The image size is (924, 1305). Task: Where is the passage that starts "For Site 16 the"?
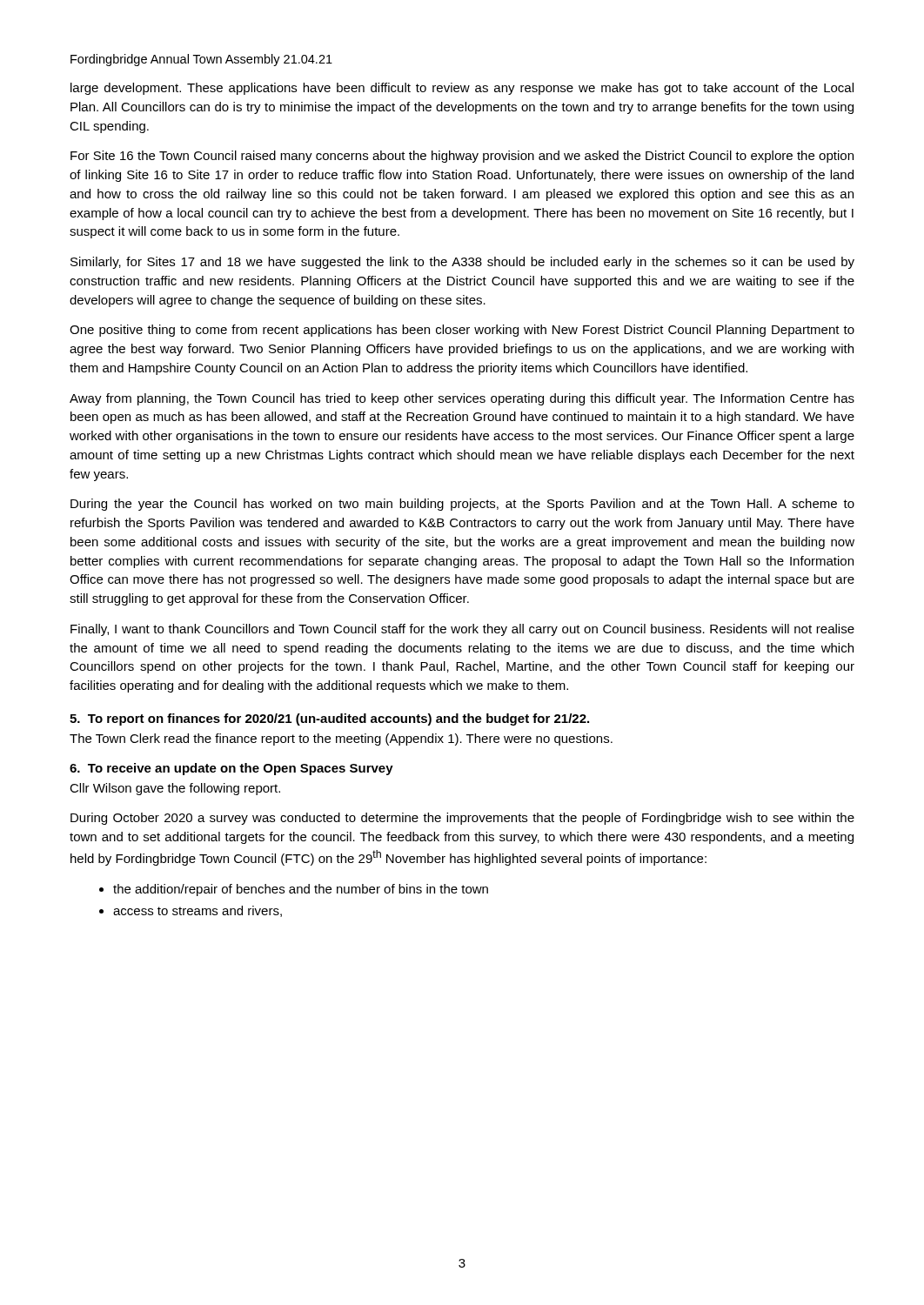tap(462, 194)
